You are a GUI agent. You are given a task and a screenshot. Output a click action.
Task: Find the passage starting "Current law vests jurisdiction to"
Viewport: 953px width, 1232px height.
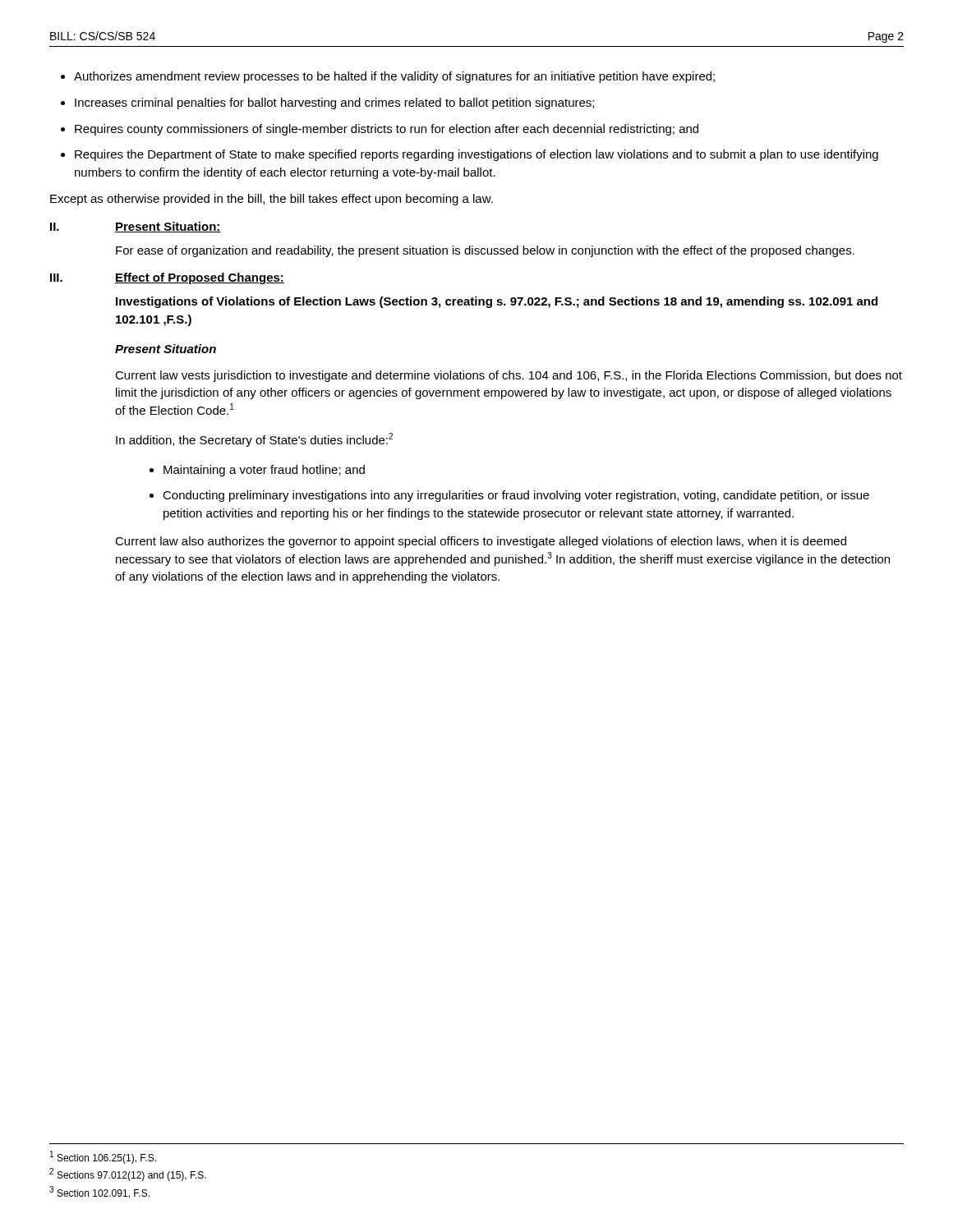(x=509, y=392)
